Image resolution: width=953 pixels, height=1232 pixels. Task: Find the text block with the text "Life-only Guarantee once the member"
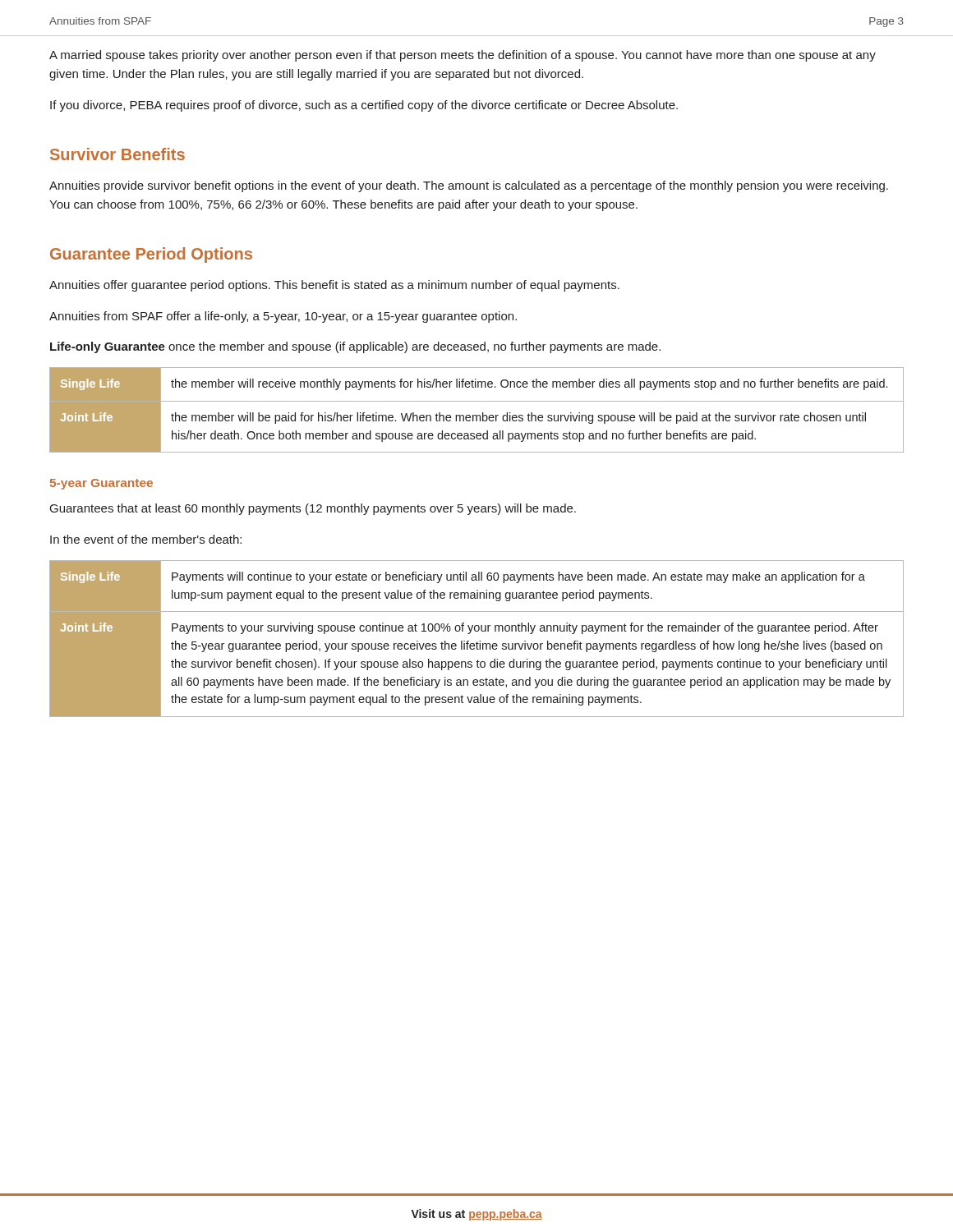point(355,346)
